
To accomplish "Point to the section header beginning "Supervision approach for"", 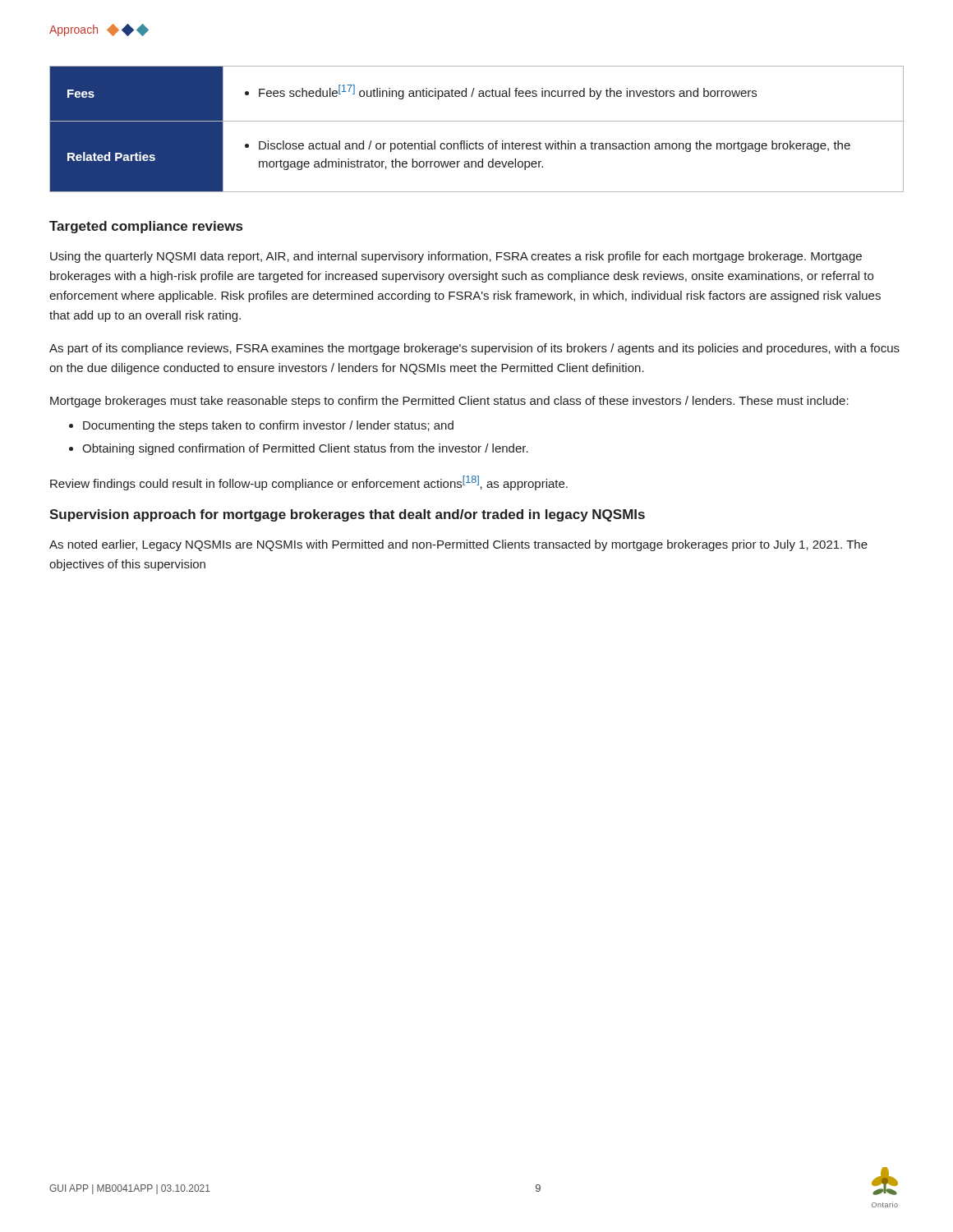I will click(x=347, y=514).
